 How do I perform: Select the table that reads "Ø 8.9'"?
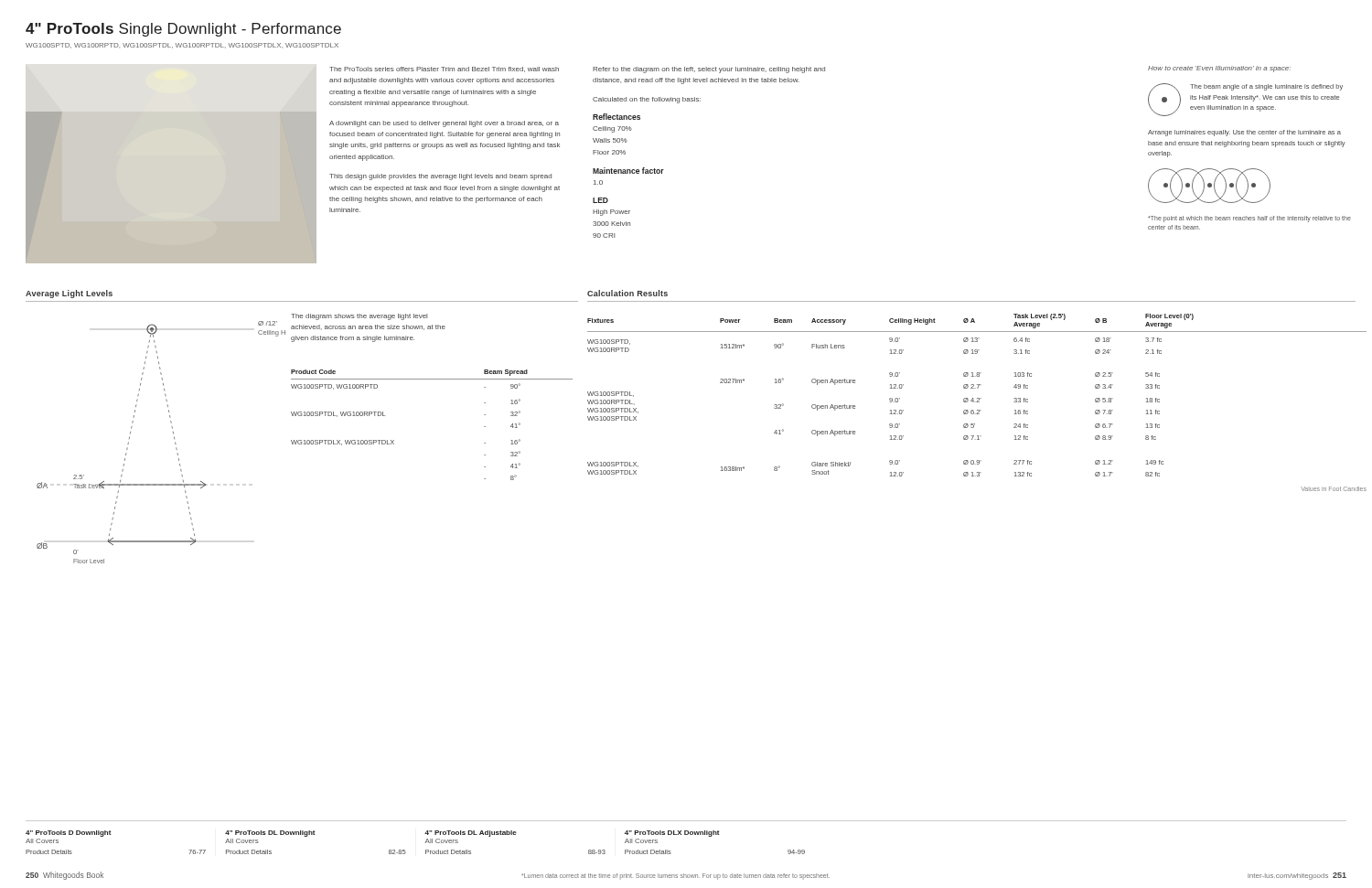pyautogui.click(x=977, y=401)
